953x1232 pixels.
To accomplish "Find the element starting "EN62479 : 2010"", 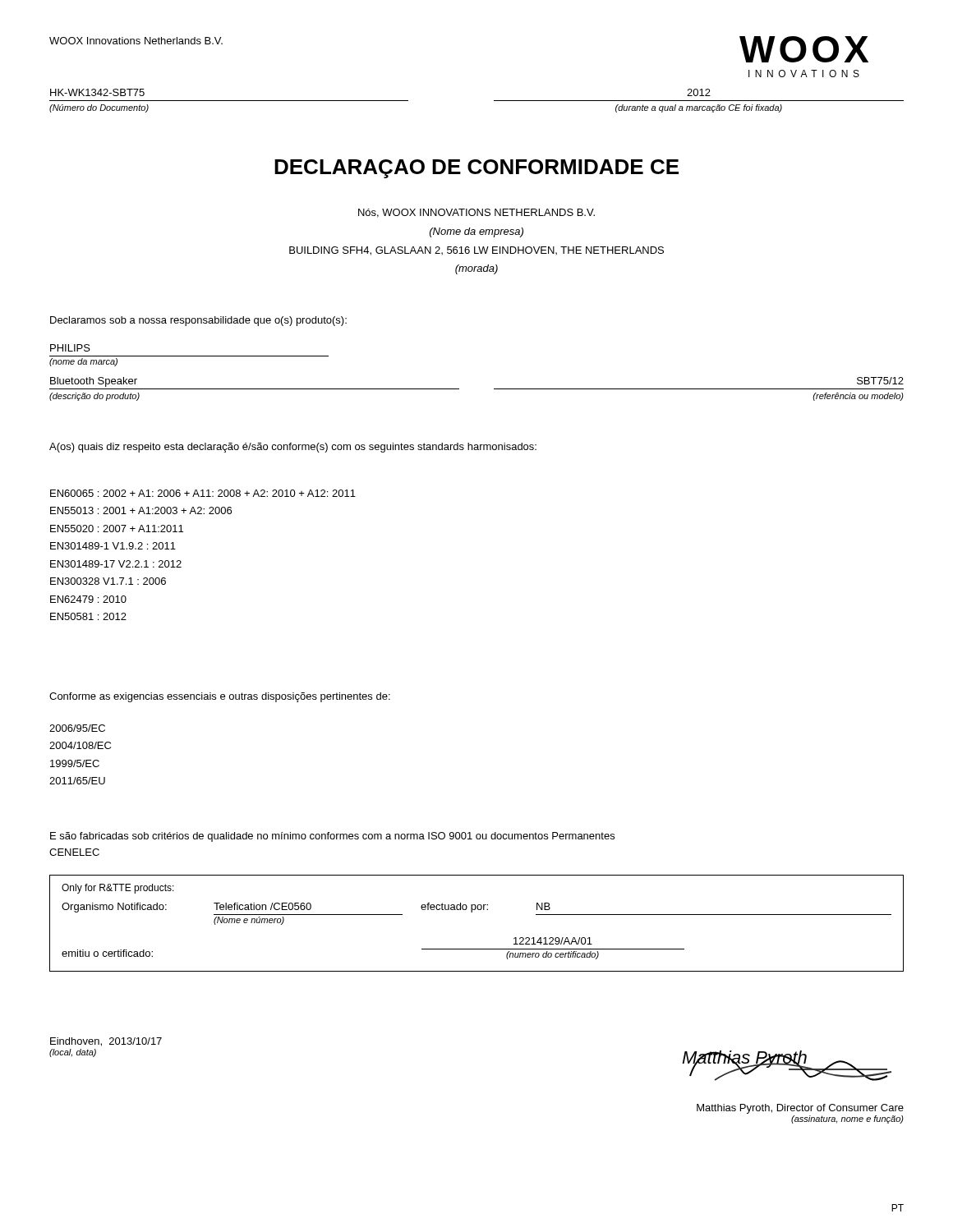I will (88, 599).
